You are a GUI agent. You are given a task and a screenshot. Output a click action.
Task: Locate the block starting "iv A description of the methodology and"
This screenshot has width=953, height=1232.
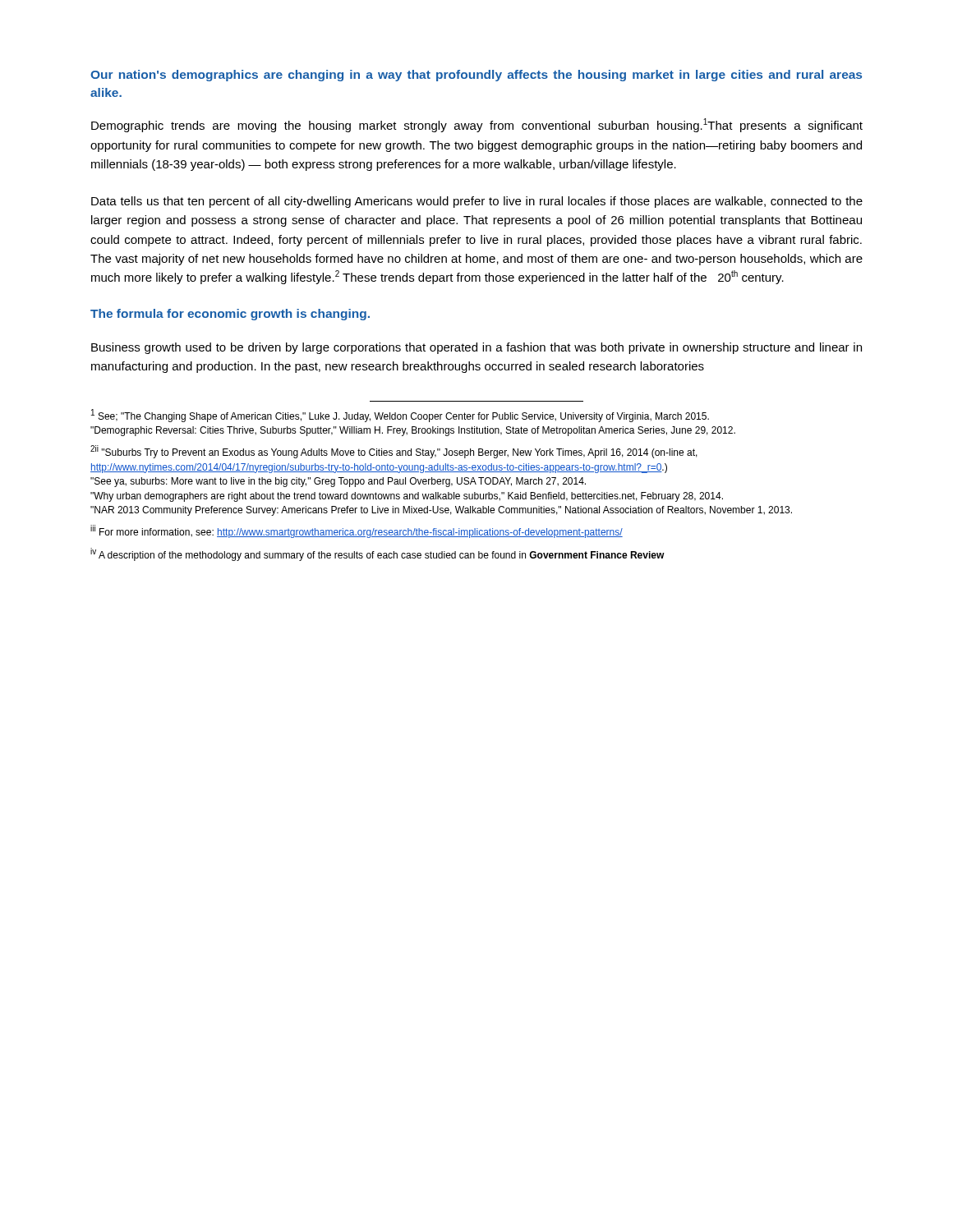377,555
